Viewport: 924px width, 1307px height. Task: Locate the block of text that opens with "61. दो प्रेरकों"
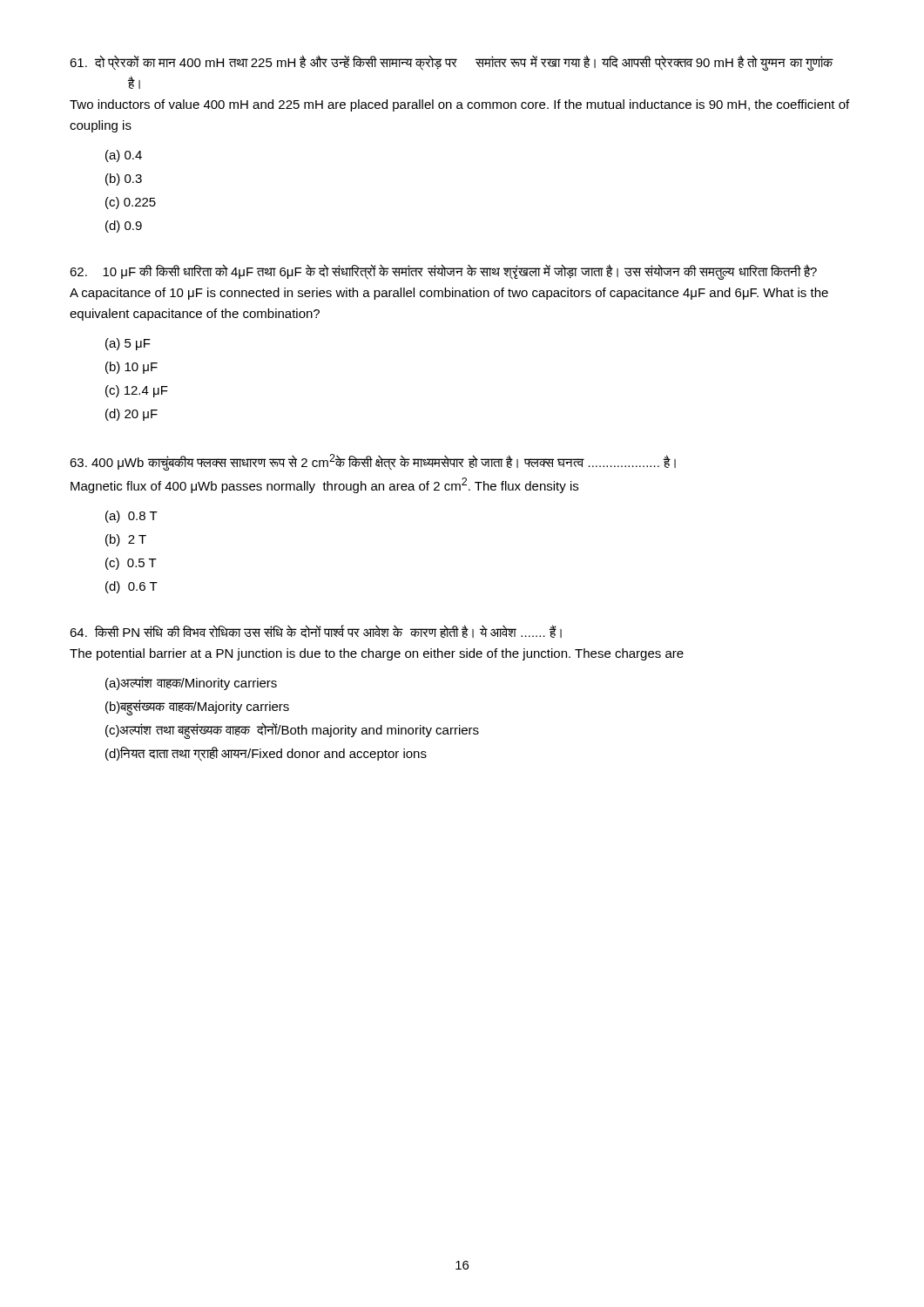click(452, 63)
